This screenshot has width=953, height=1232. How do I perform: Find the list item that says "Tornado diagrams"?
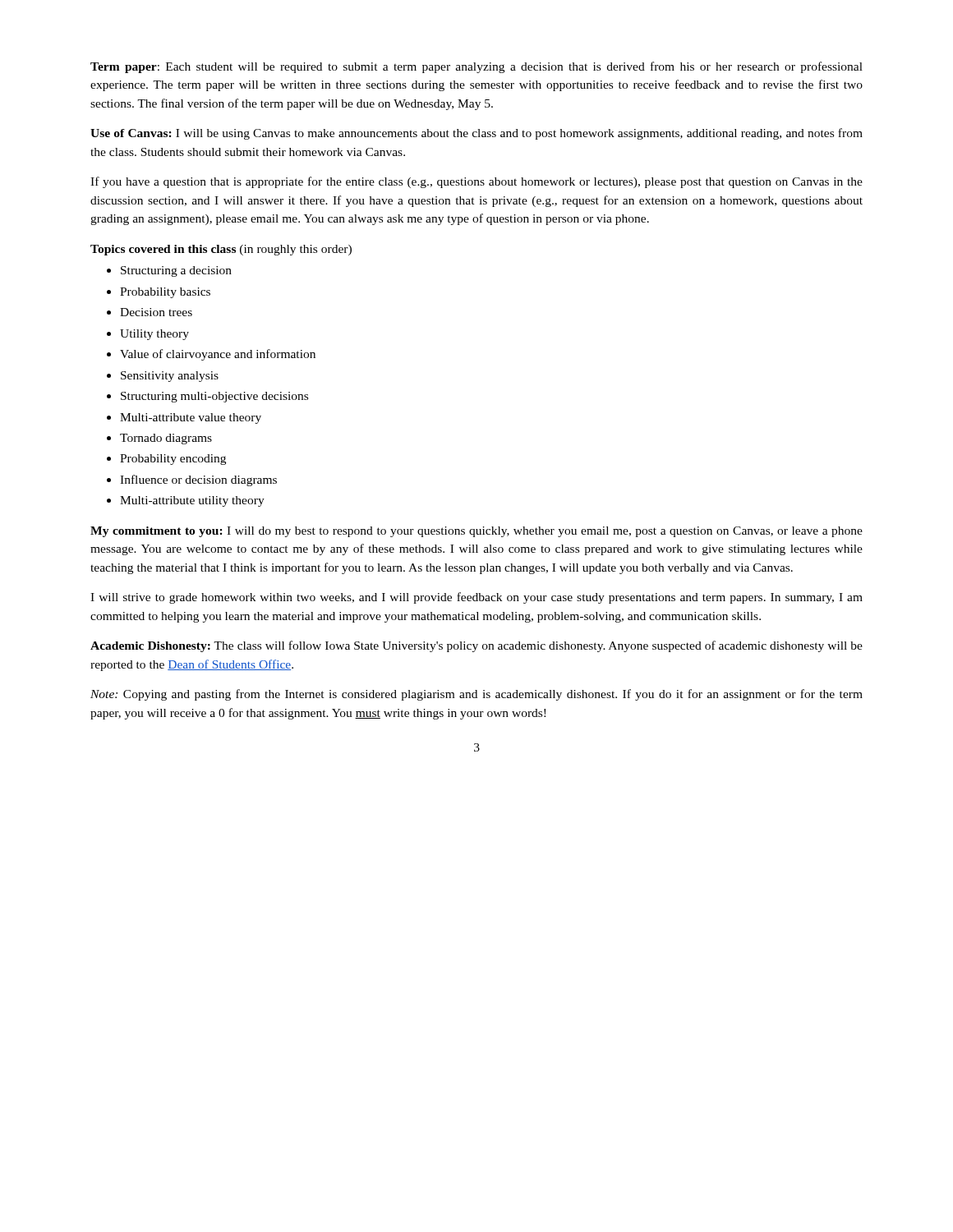[166, 439]
